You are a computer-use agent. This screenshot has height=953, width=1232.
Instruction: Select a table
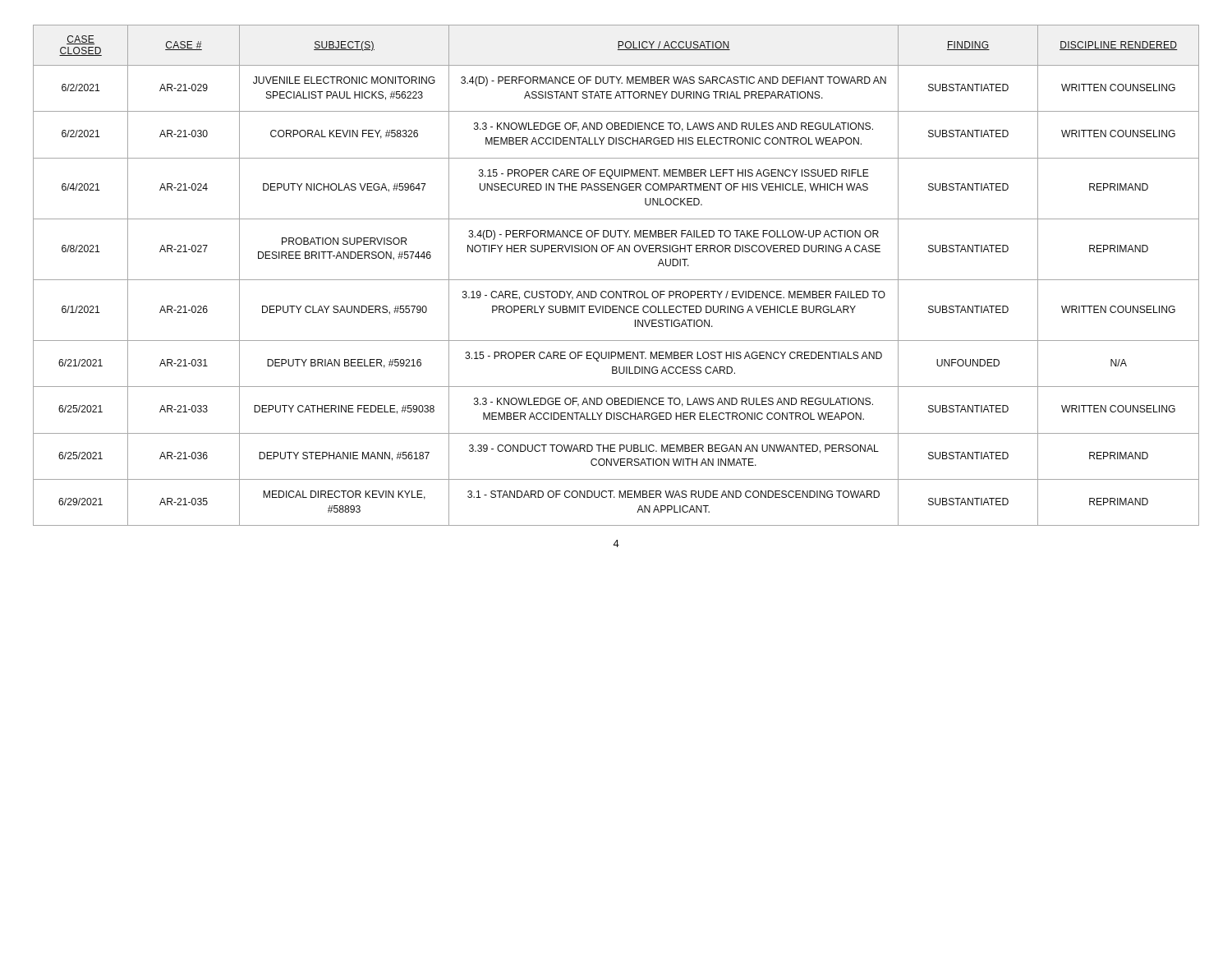point(616,275)
